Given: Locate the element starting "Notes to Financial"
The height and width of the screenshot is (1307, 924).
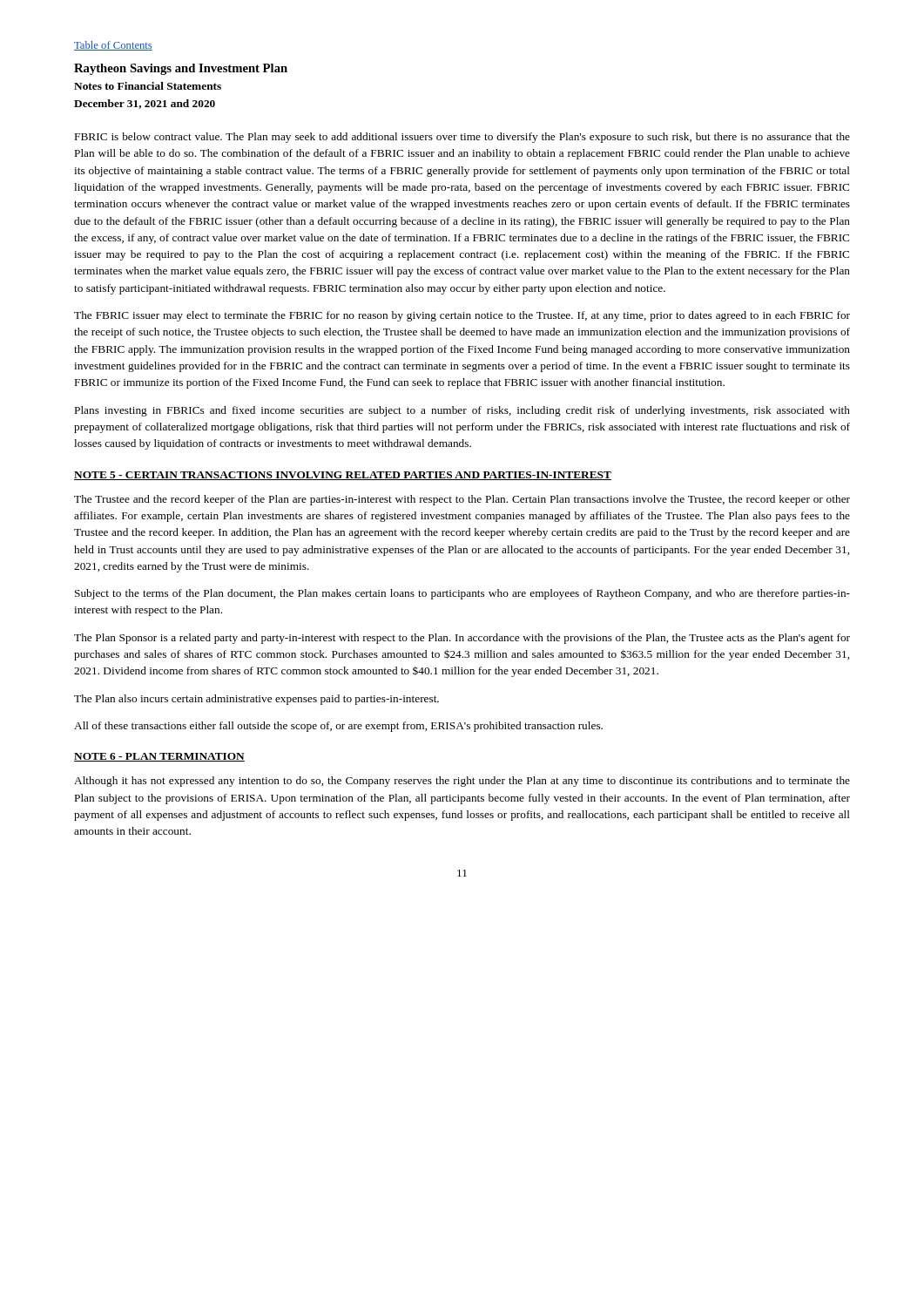Looking at the screenshot, I should click(148, 95).
